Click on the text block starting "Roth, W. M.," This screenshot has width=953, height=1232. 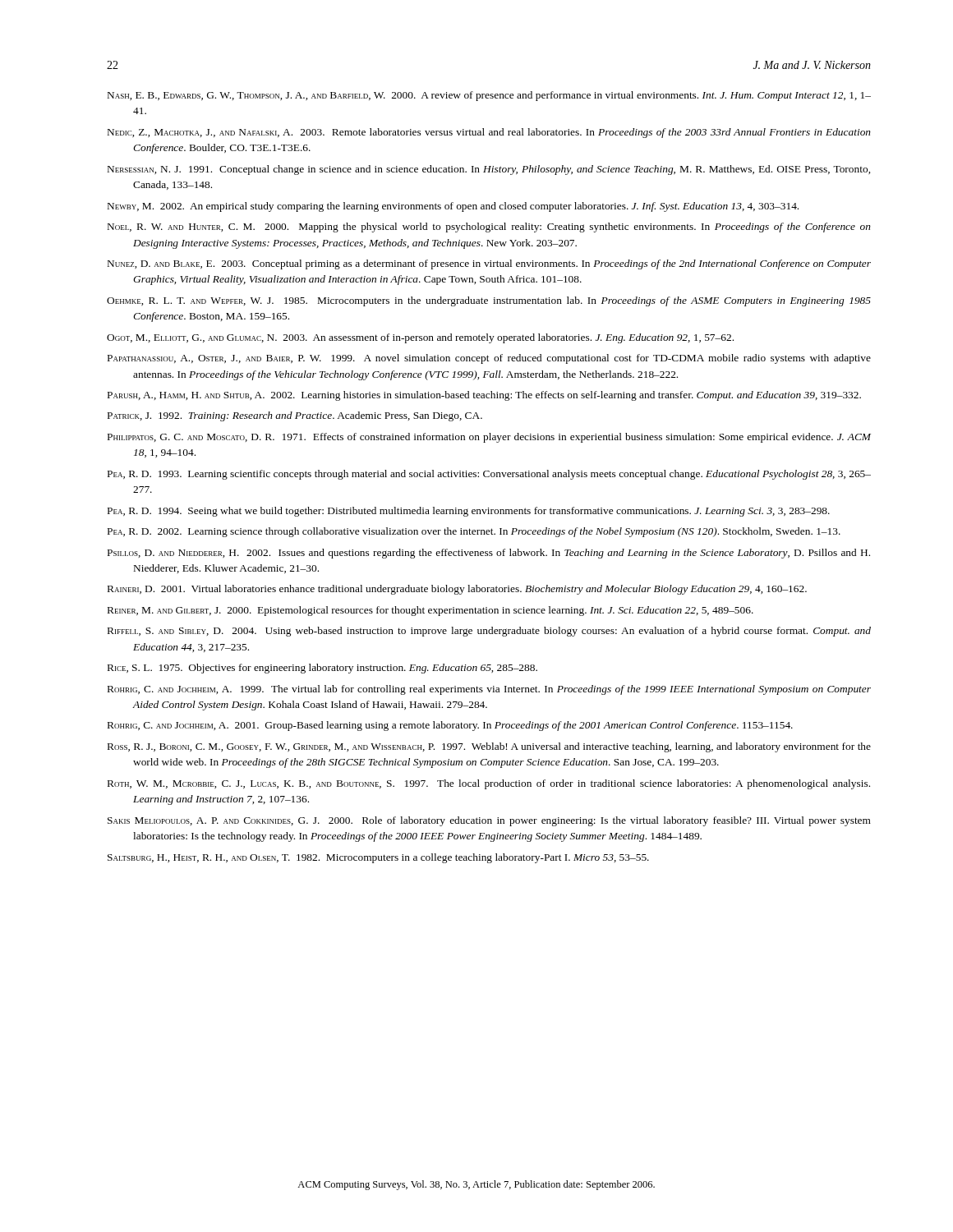[x=489, y=791]
